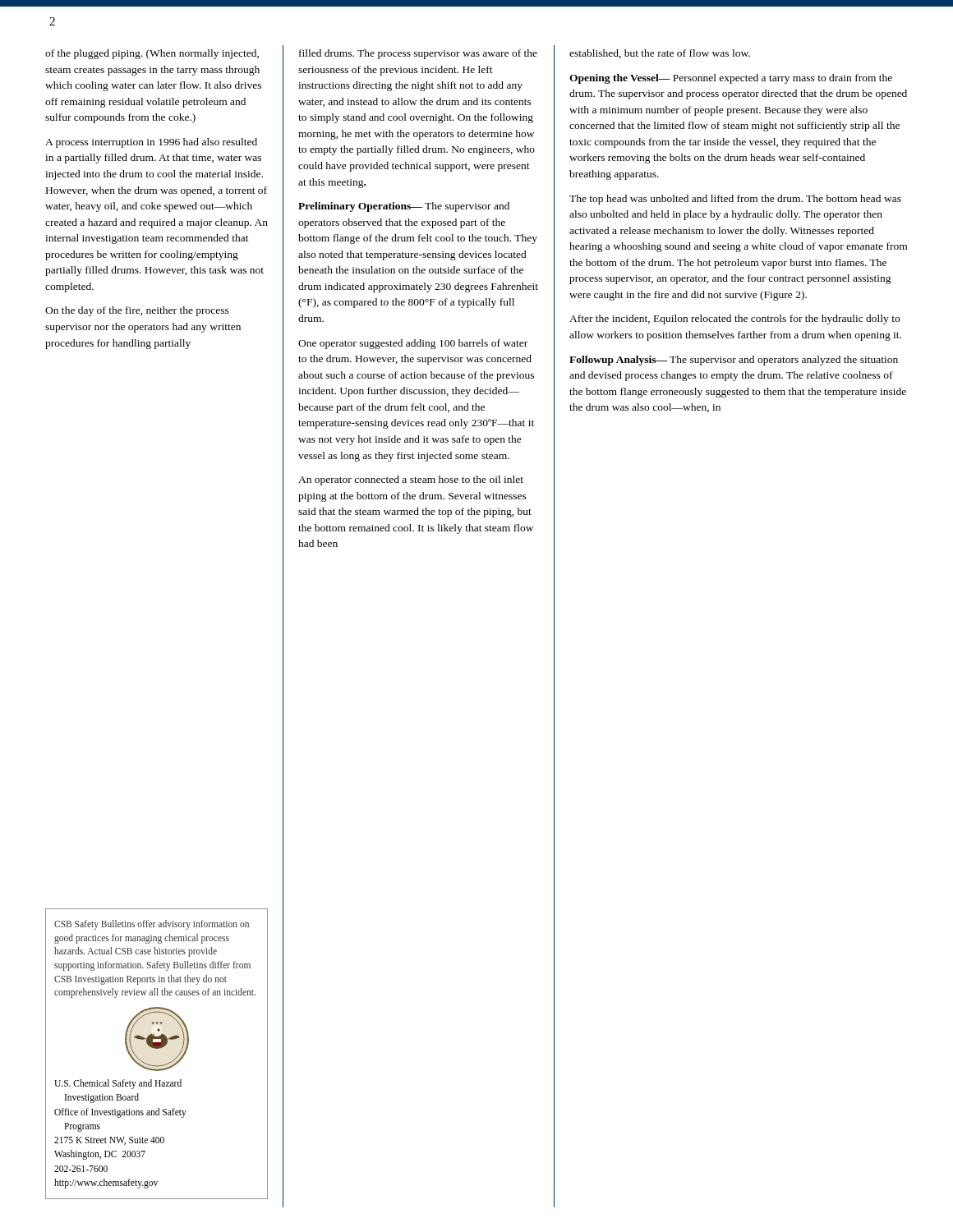Where is the passage that starts "filled drums. The process supervisor was aware of"?

(x=419, y=299)
